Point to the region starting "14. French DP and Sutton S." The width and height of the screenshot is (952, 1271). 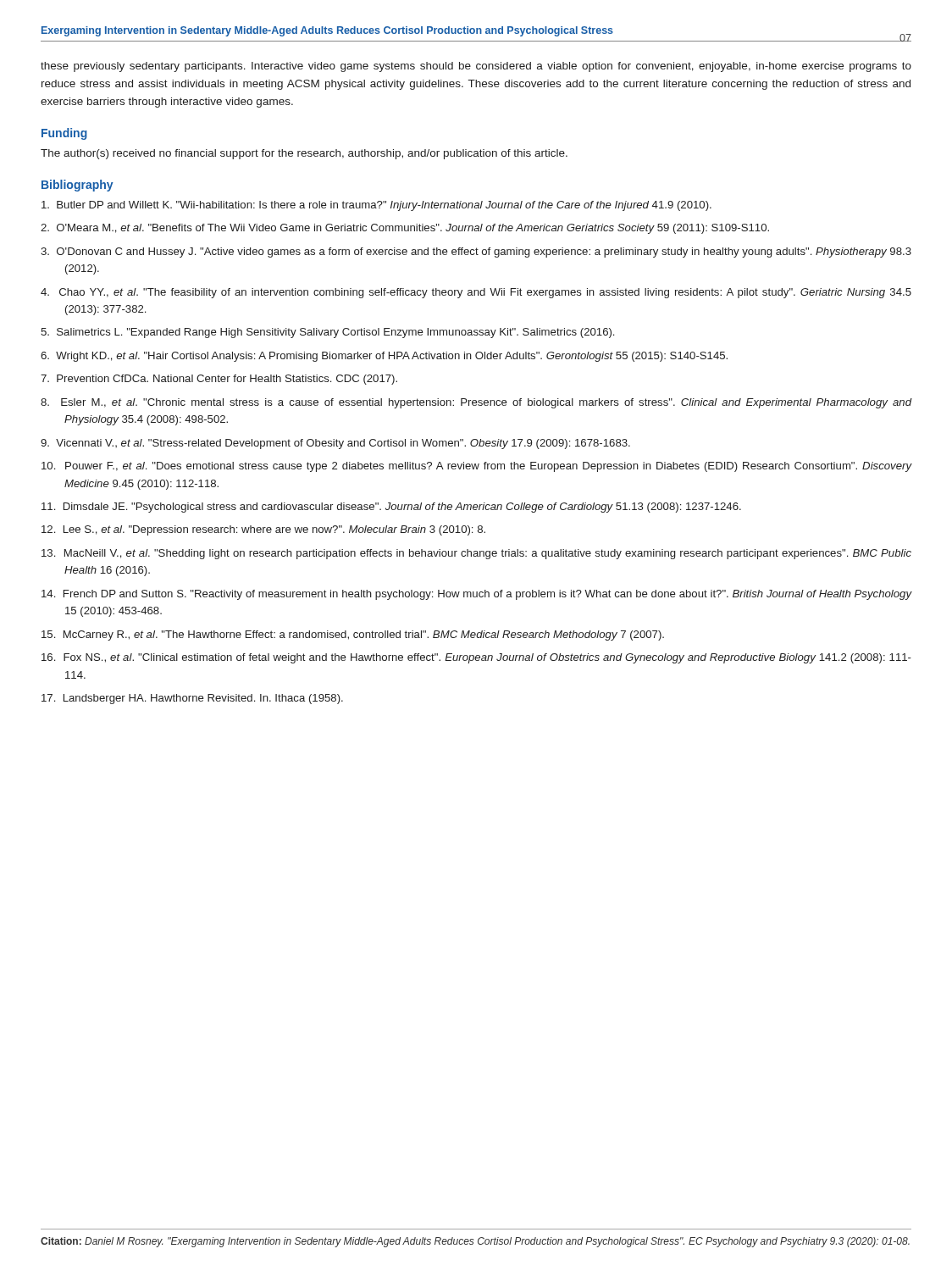click(476, 602)
